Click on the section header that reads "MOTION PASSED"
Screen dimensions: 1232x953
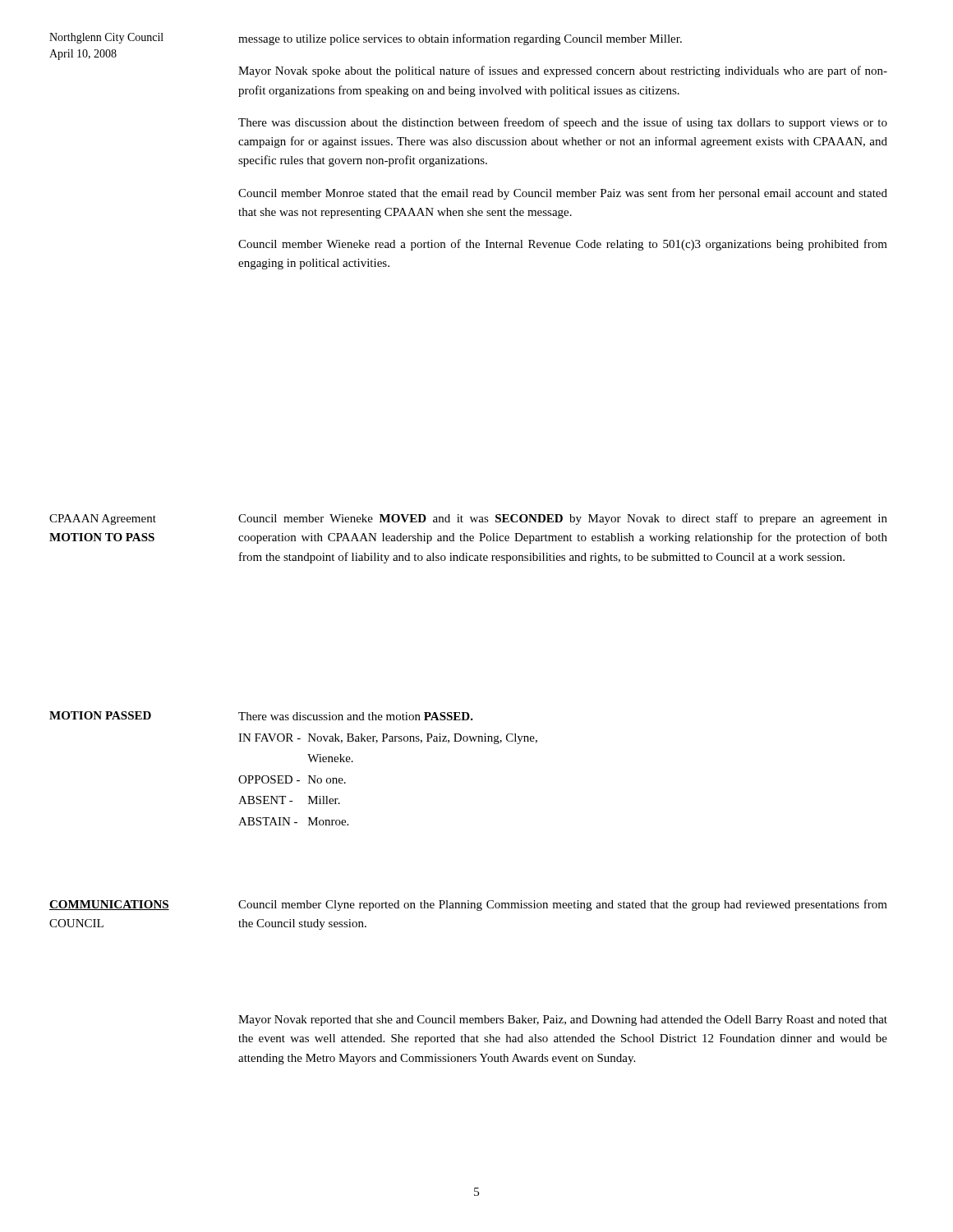[100, 715]
